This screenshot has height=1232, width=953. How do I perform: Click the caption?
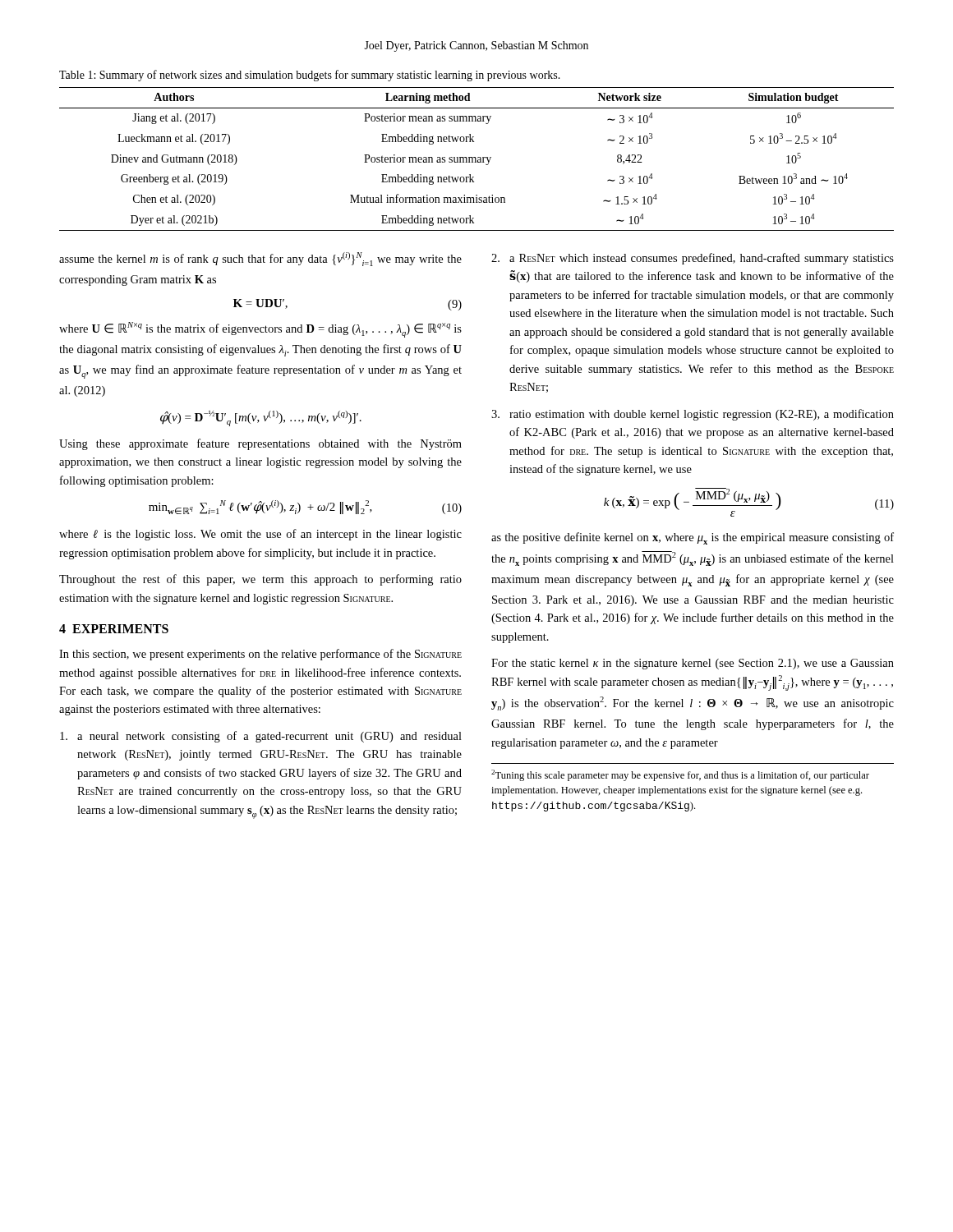click(x=310, y=75)
